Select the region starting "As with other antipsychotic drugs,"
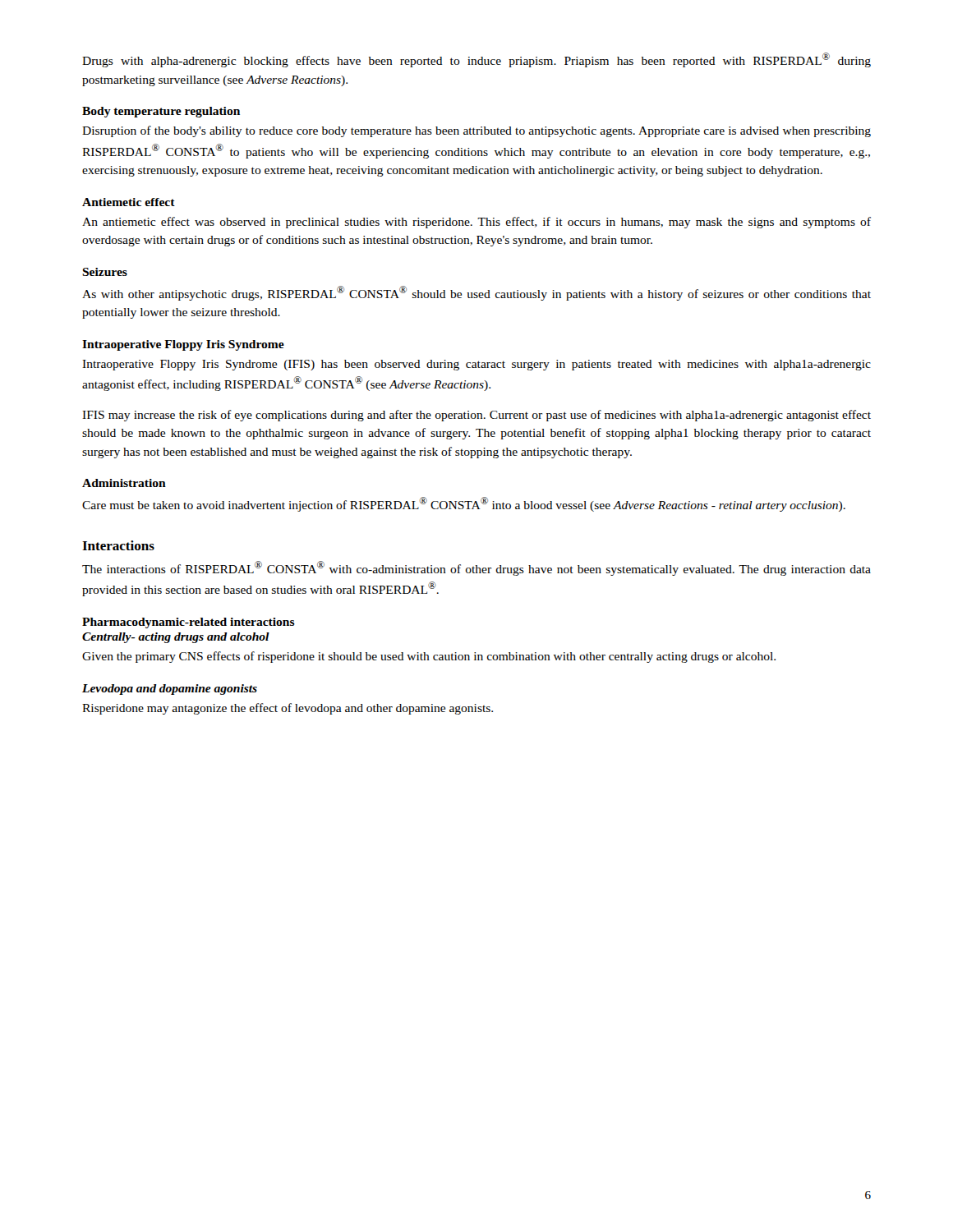Screen dimensions: 1232x953 476,302
